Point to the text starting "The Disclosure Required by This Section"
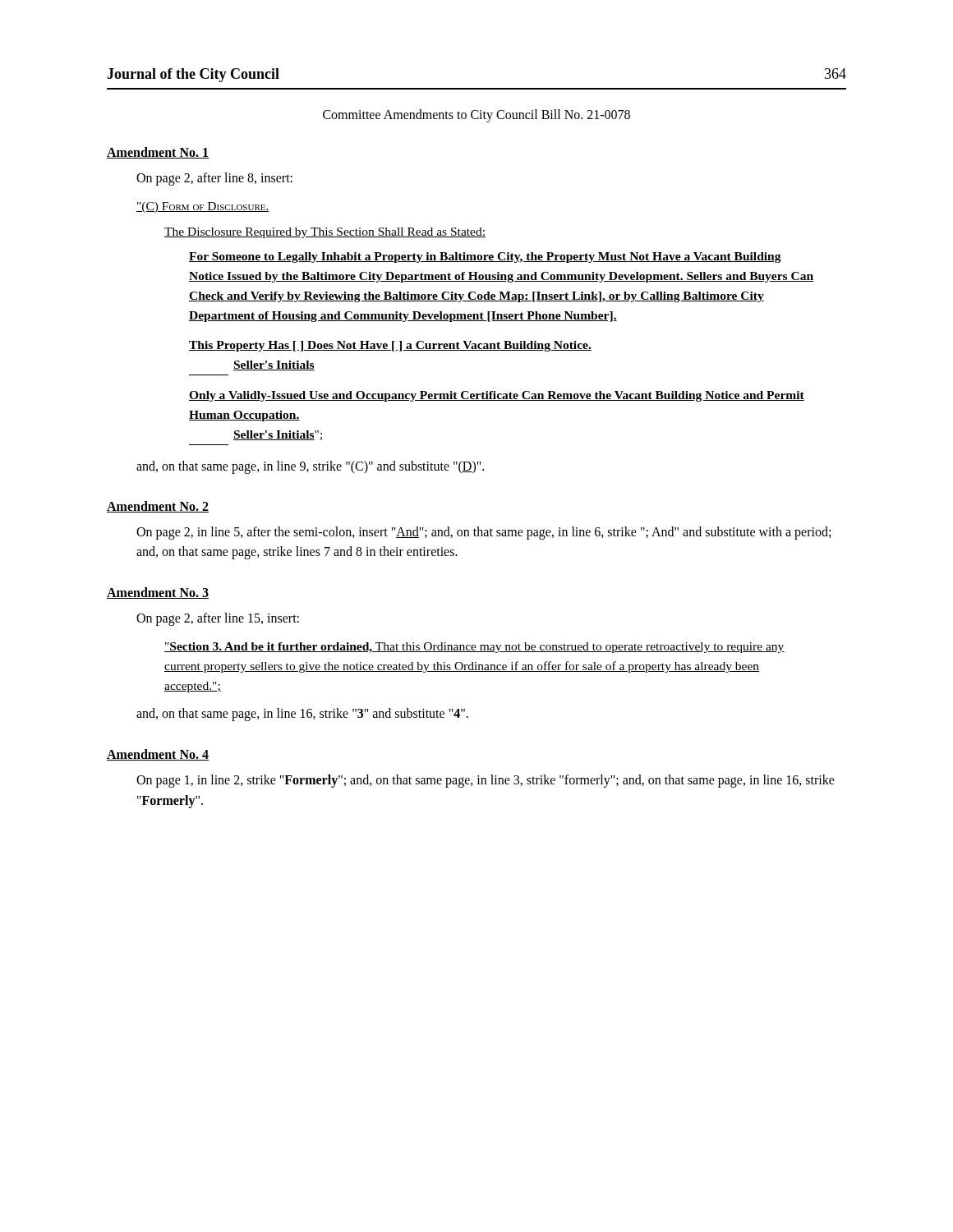Screen dimensions: 1232x953 pyautogui.click(x=325, y=231)
